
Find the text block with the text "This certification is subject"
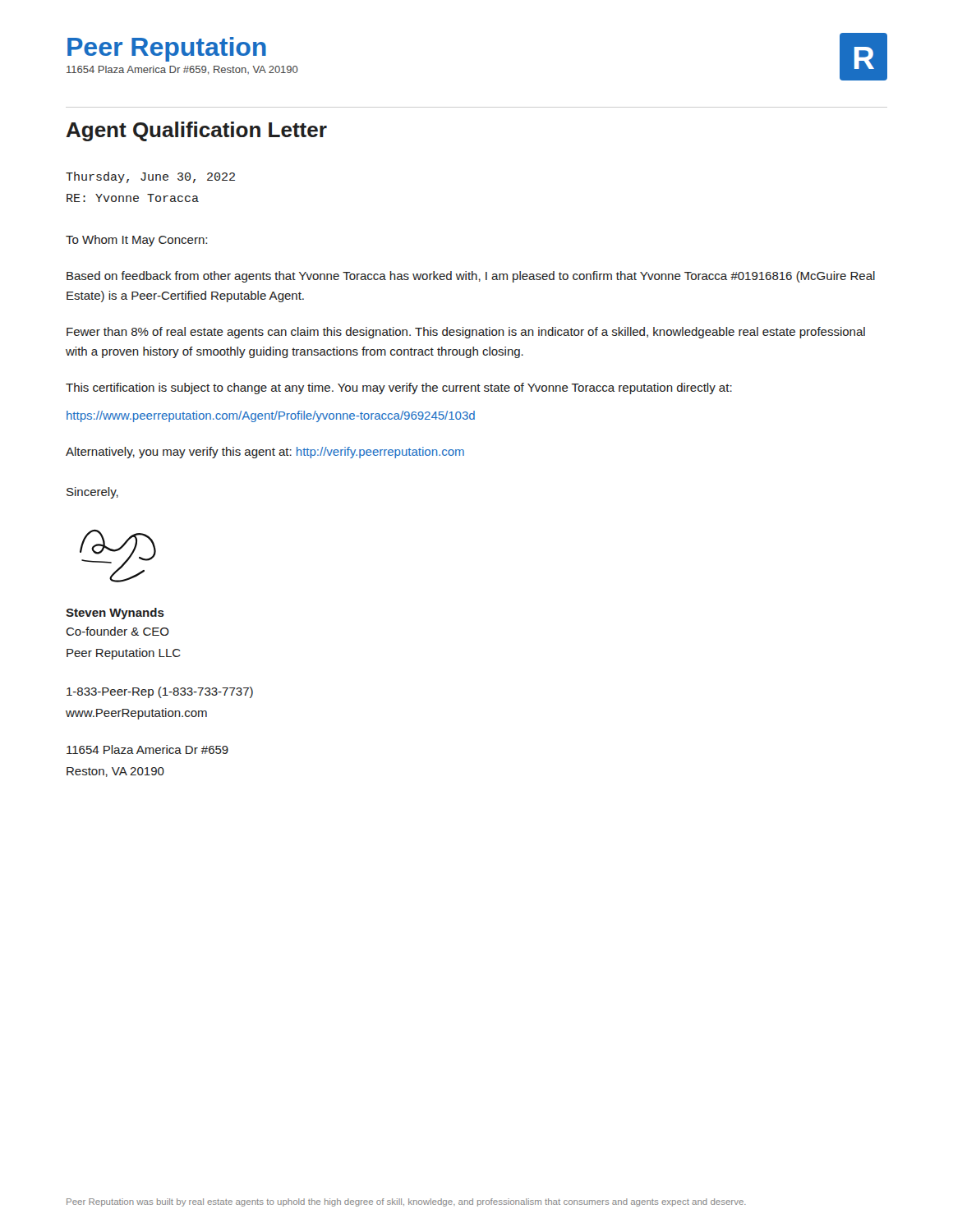(x=399, y=387)
